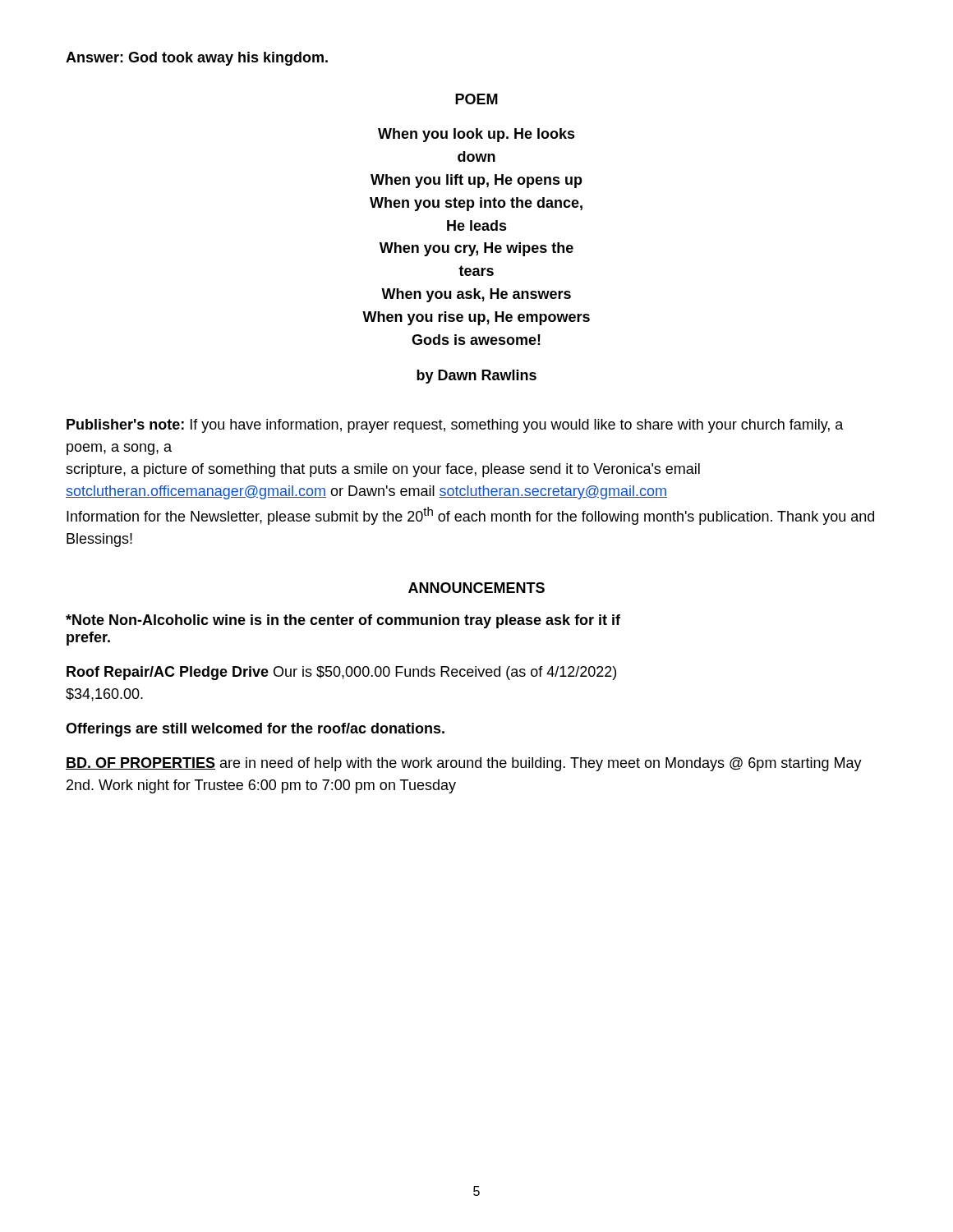Find the passage starting "Publisher's note: If you have information, prayer request,"
Screen dimensions: 1232x953
pos(470,482)
